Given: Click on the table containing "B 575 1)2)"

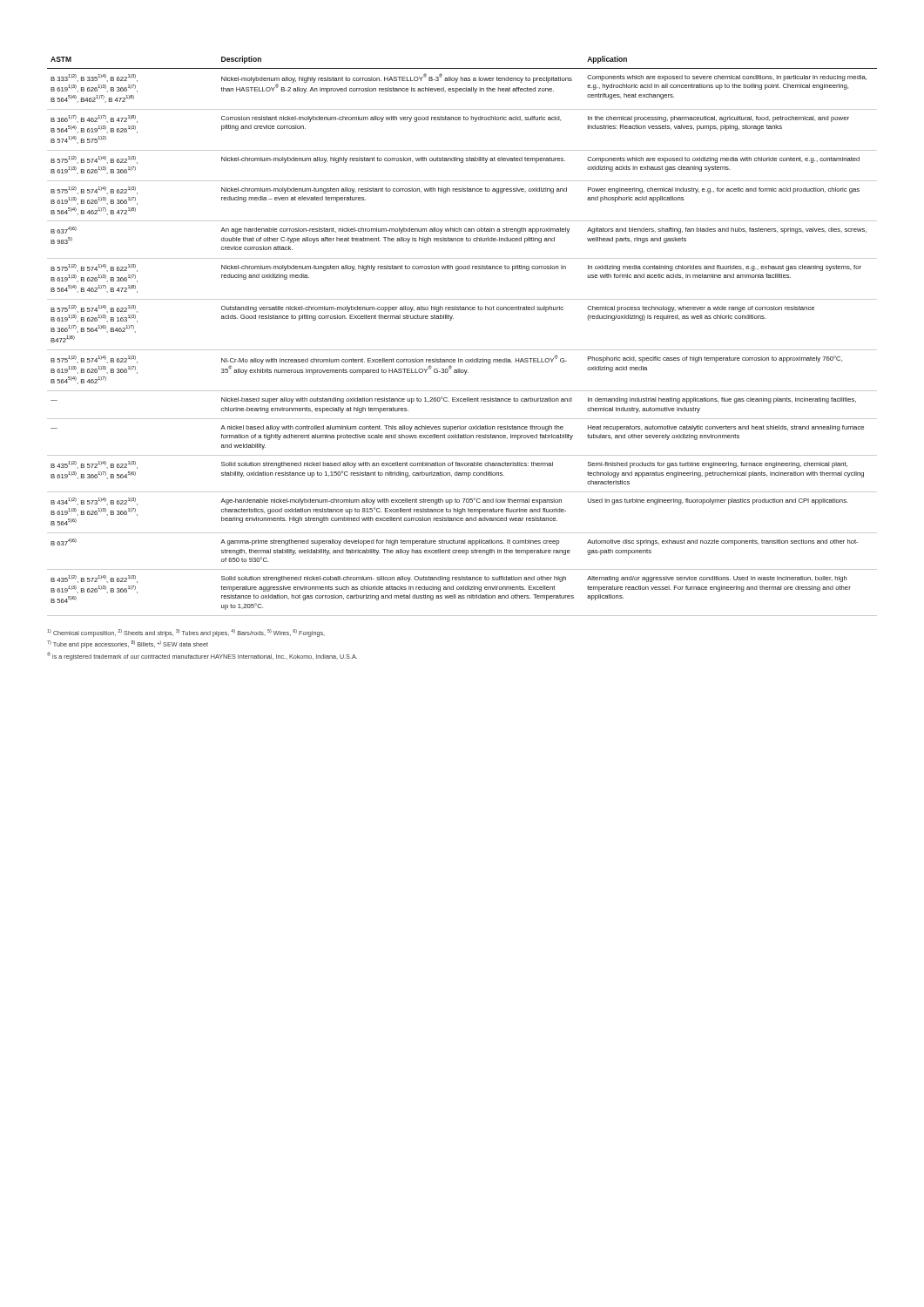Looking at the screenshot, I should [x=462, y=334].
